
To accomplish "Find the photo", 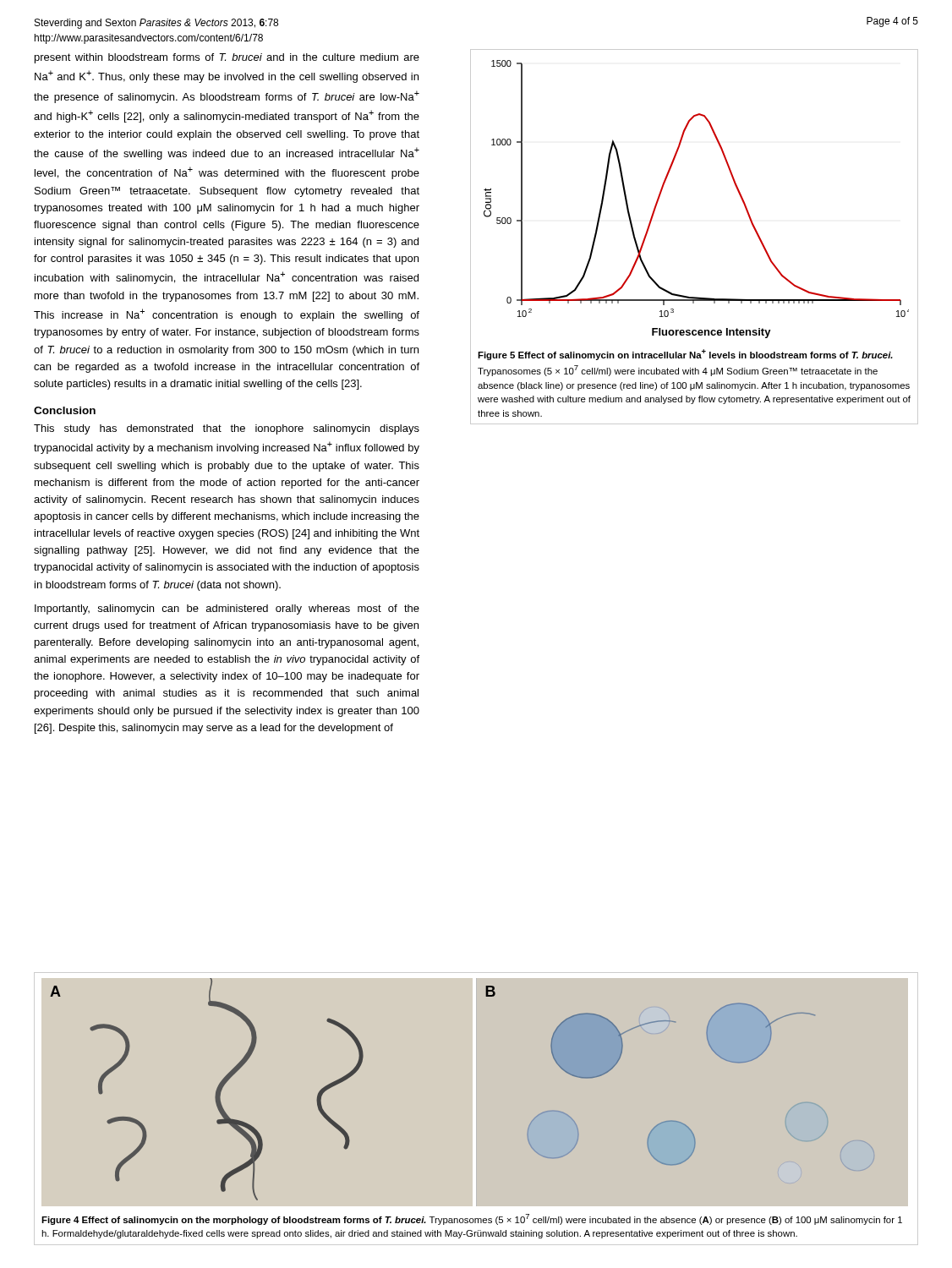I will click(x=476, y=1109).
